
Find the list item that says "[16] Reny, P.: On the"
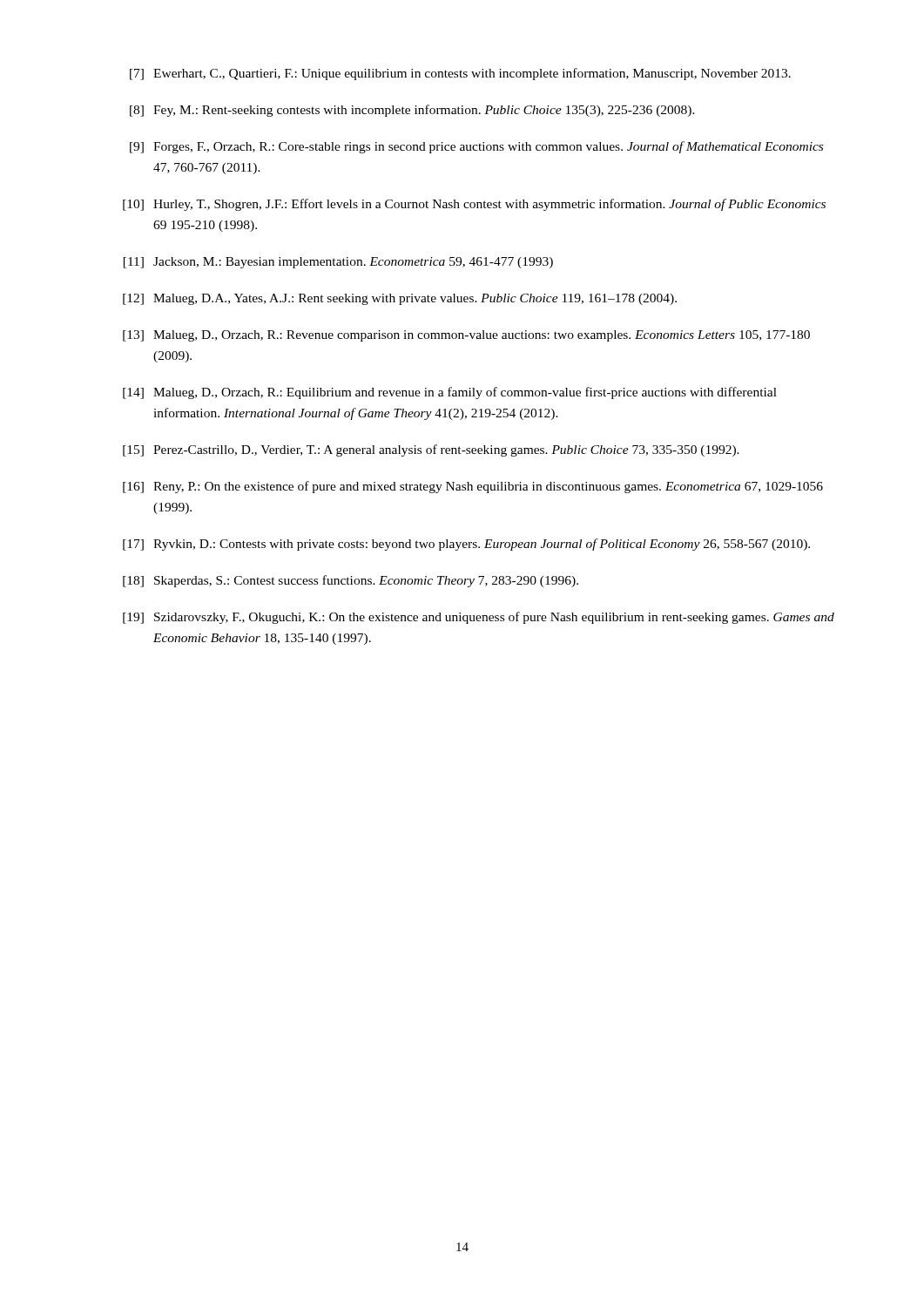click(x=471, y=497)
